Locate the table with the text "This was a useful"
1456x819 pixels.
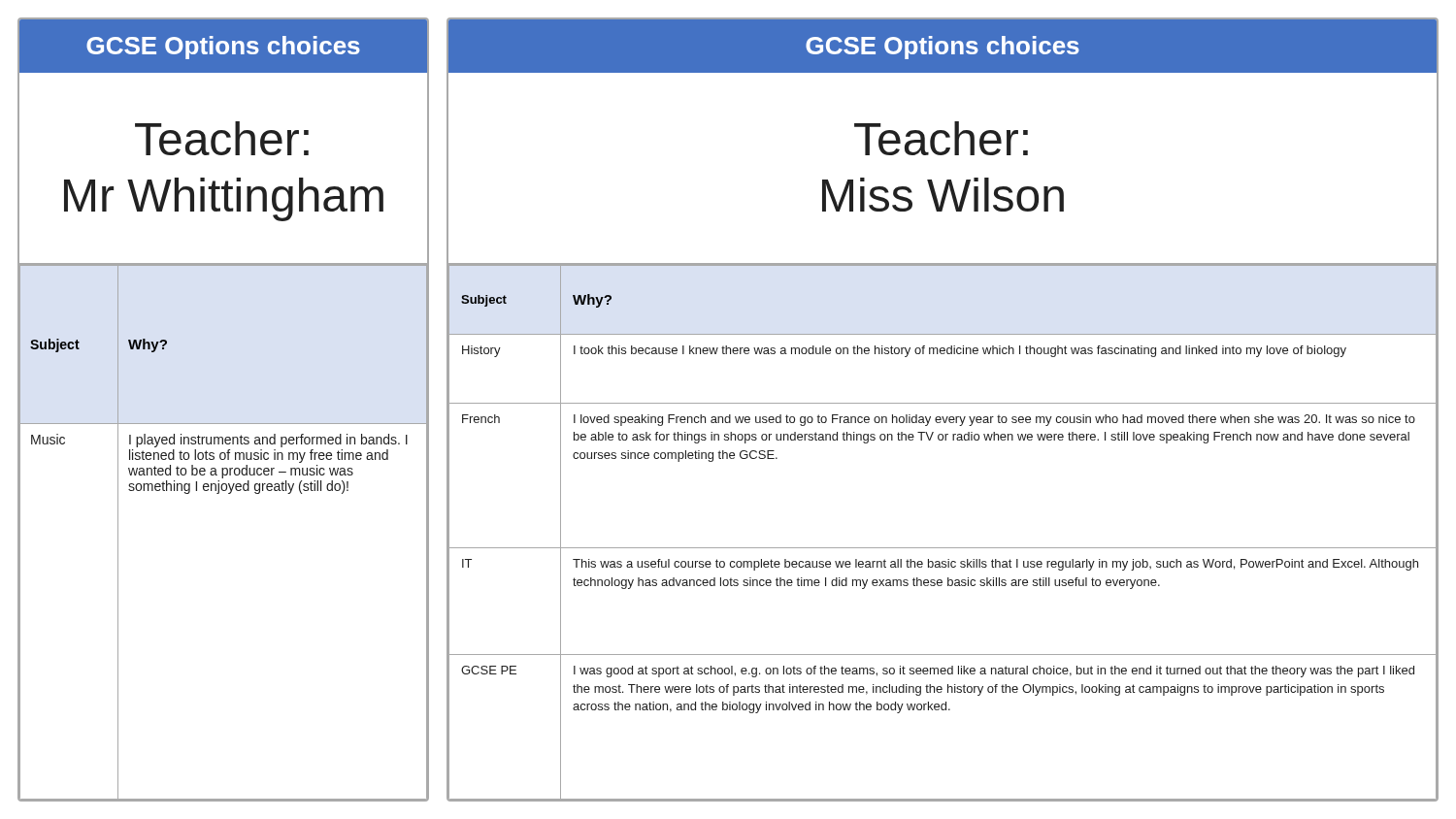943,532
